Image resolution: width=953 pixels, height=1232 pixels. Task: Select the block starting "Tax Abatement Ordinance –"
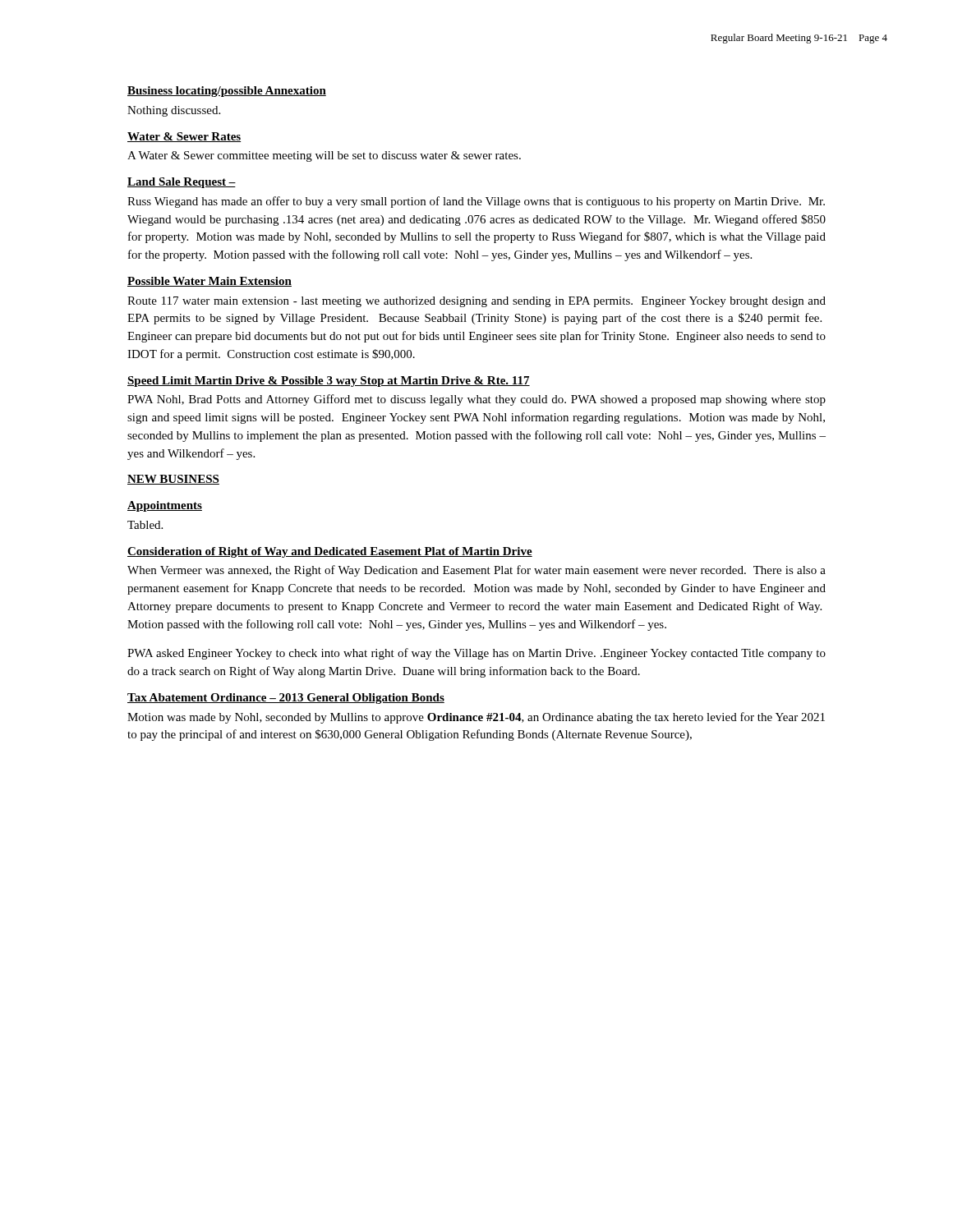click(x=286, y=699)
